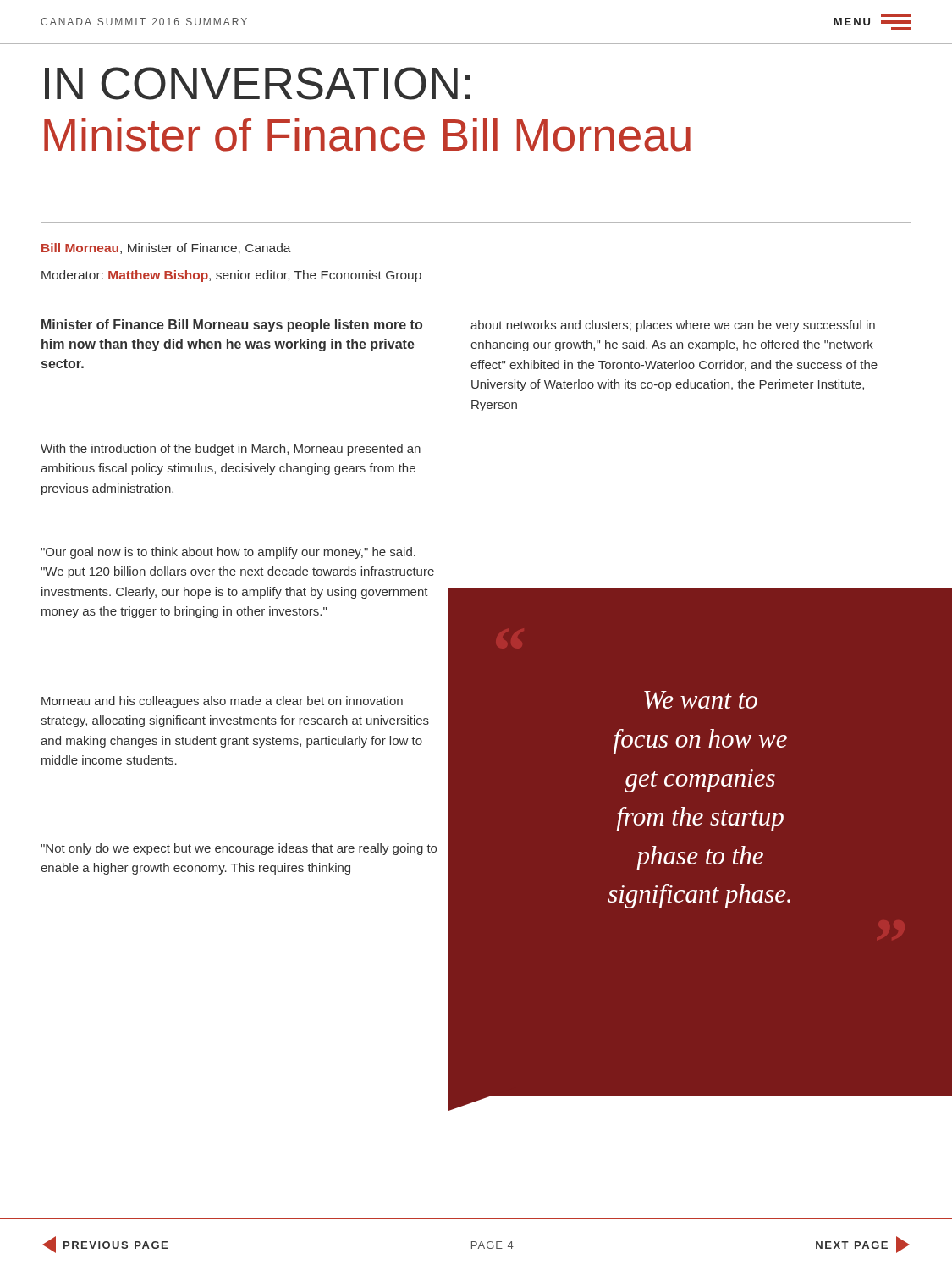Point to the block beginning "Bill Morneau, Minister of Finance,"
This screenshot has height=1270, width=952.
[x=166, y=248]
